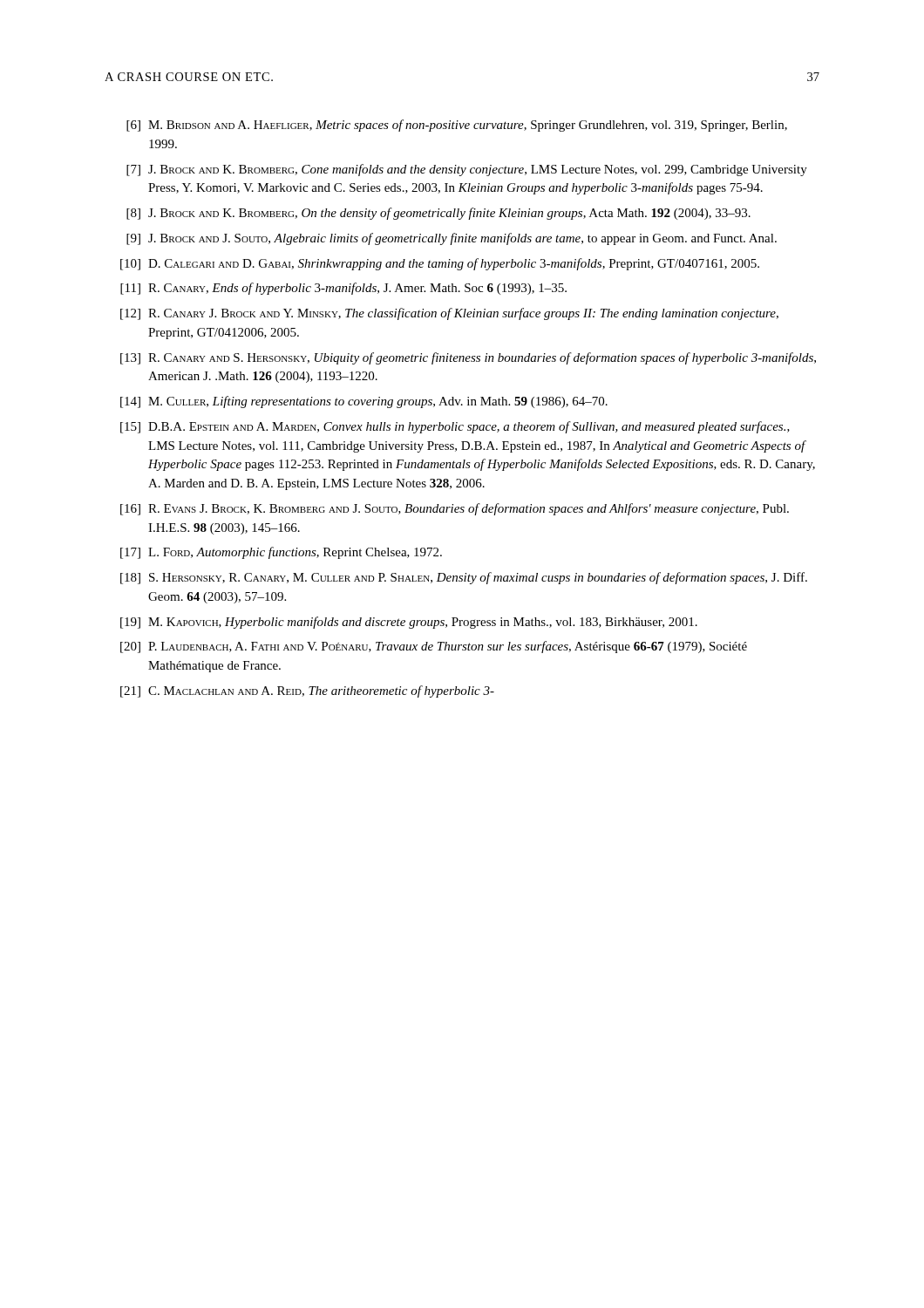
Task: Click on the text block starting "[12] R. Canary J. Brock and"
Action: [x=462, y=323]
